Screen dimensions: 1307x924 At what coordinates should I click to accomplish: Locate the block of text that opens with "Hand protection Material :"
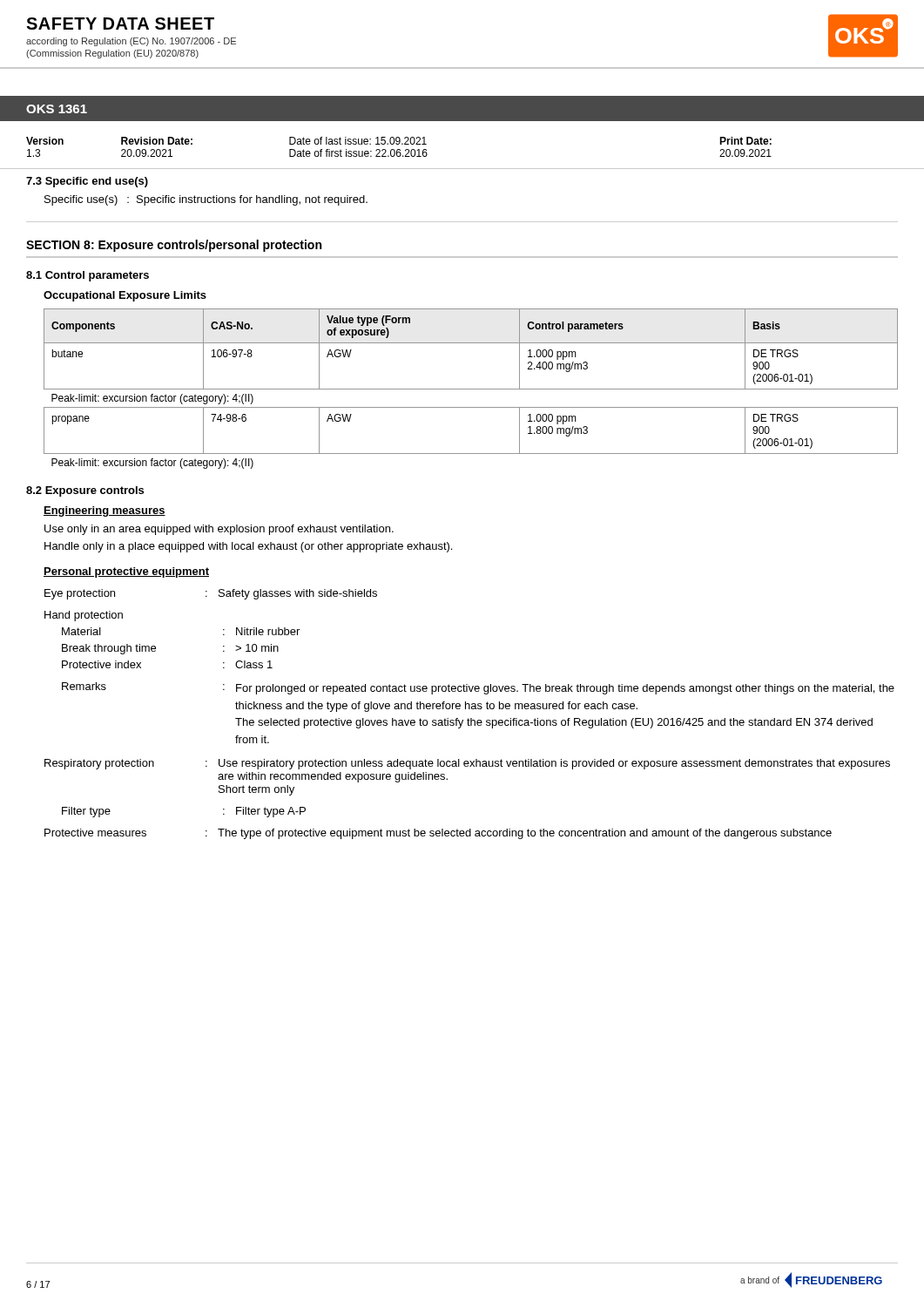(x=84, y=616)
